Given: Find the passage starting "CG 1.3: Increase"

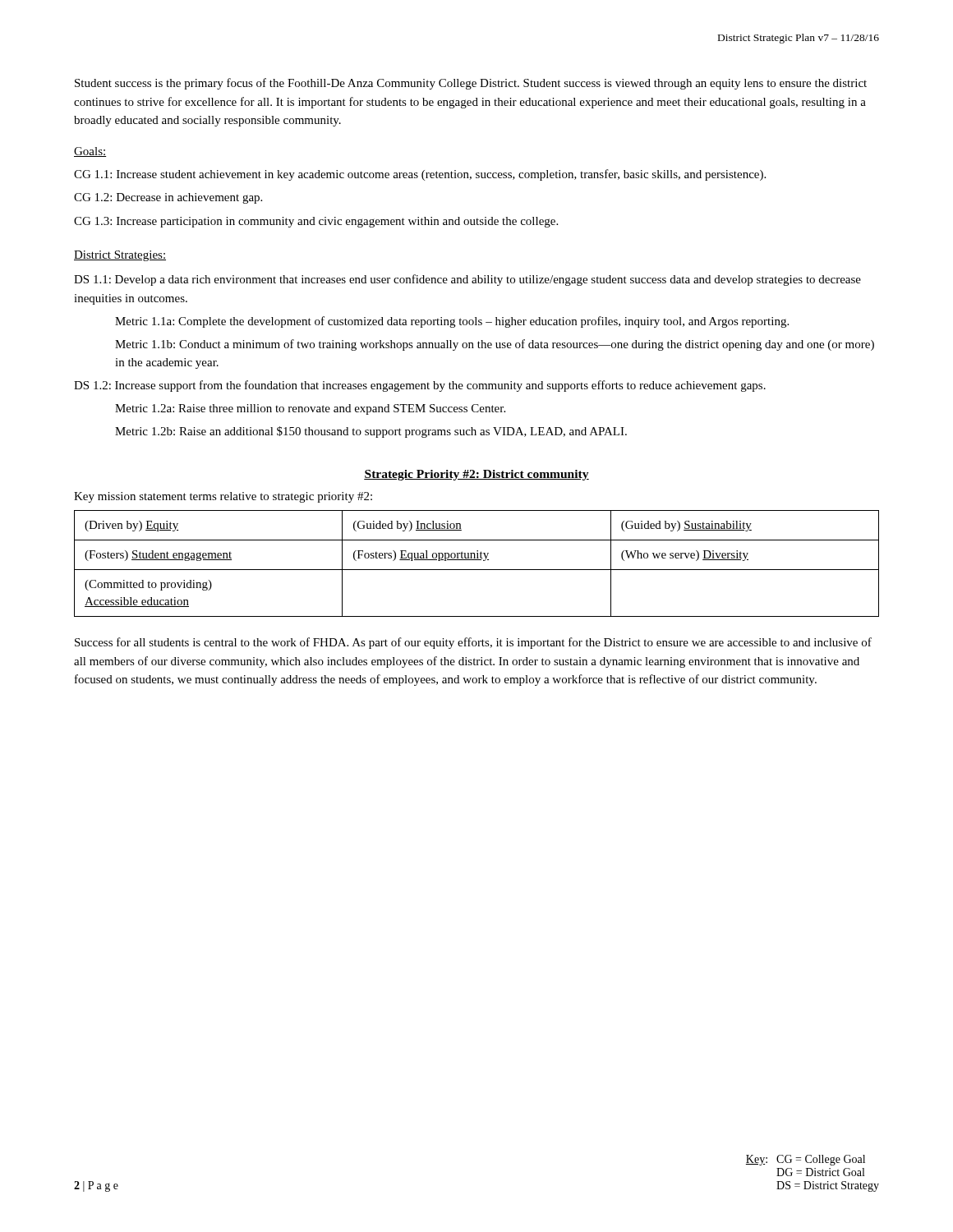Looking at the screenshot, I should click(316, 221).
